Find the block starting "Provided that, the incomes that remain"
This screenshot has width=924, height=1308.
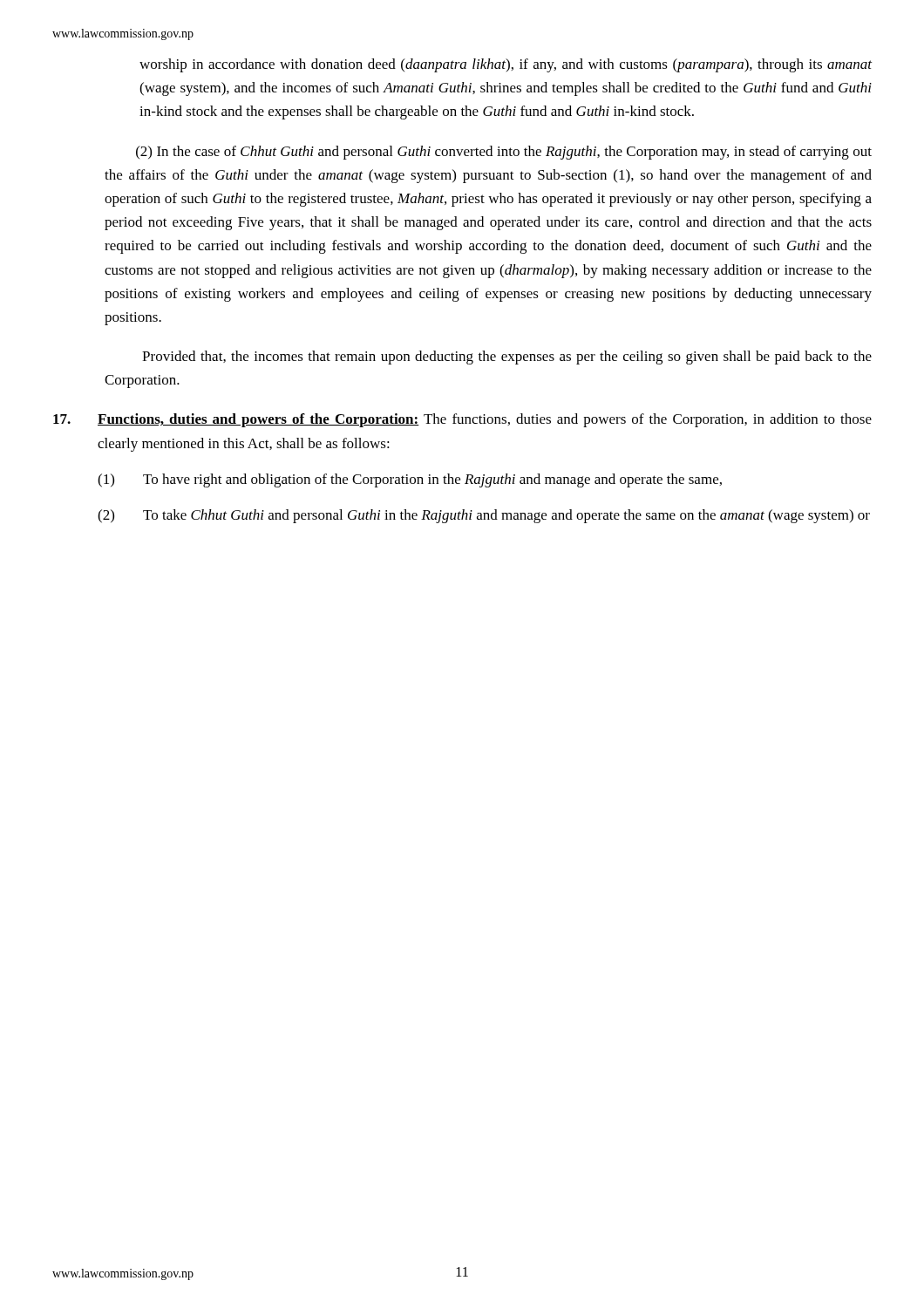coord(488,368)
